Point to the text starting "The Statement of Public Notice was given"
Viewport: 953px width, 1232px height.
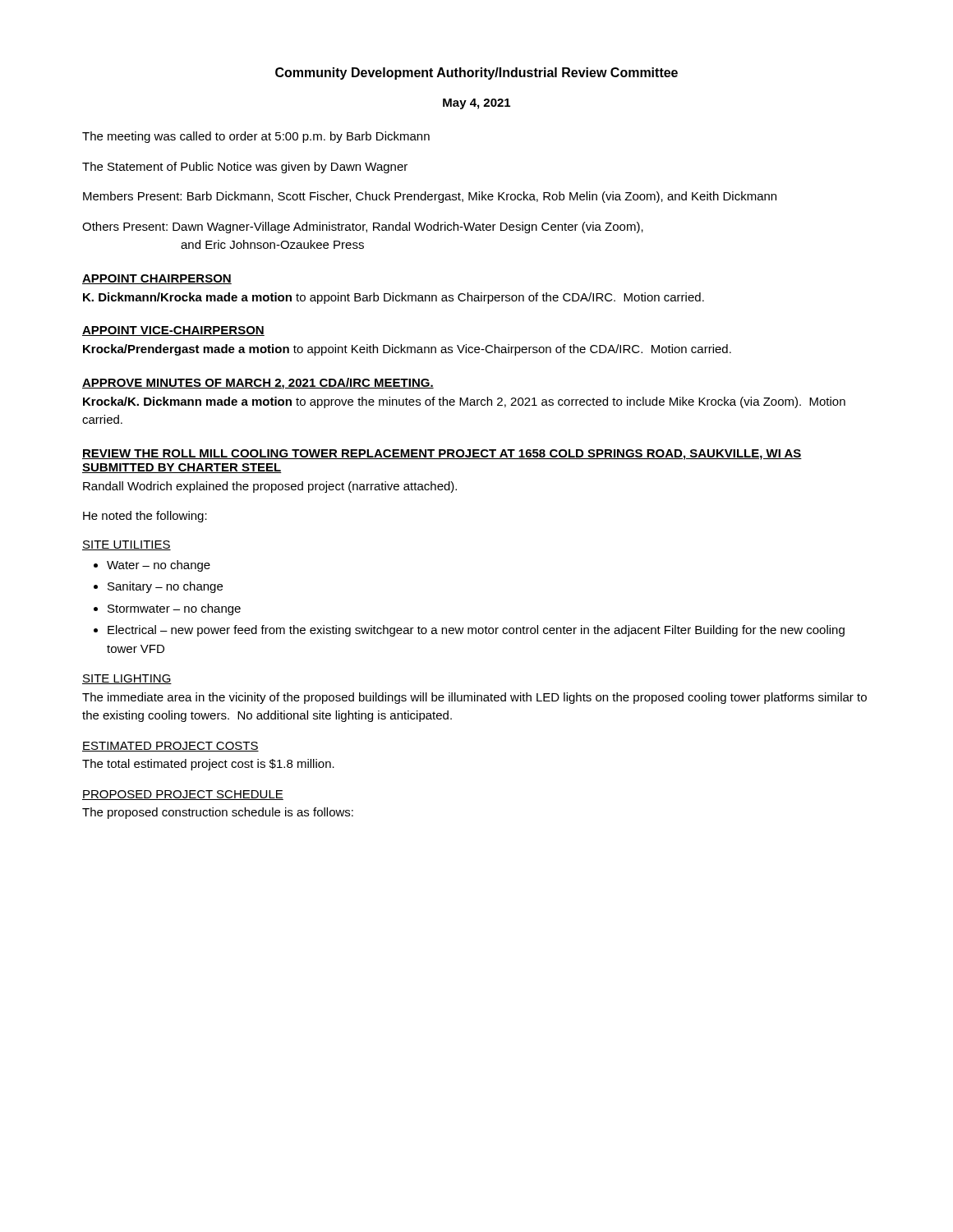(245, 166)
